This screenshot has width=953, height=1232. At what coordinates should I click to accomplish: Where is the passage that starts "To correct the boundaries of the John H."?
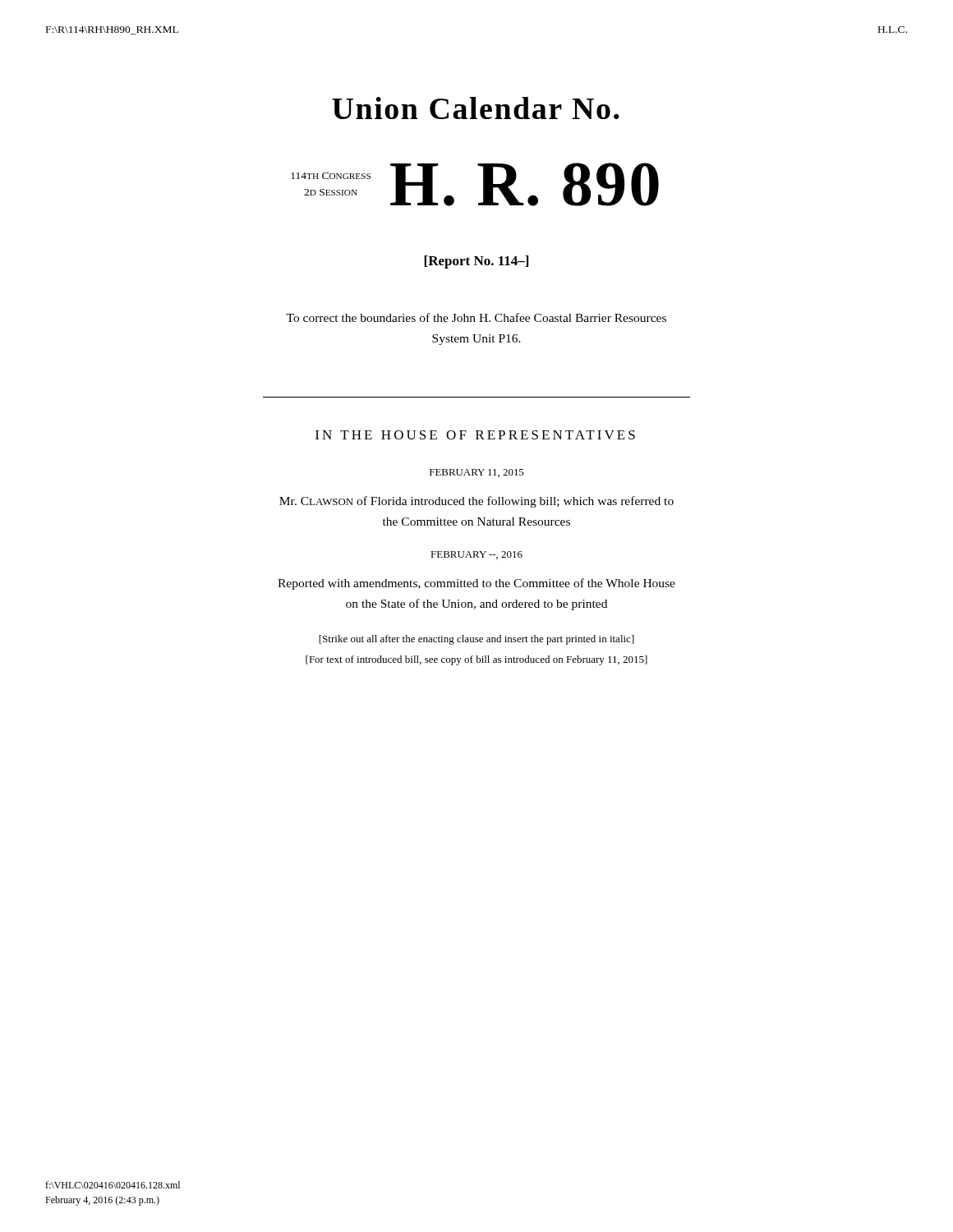tap(476, 328)
